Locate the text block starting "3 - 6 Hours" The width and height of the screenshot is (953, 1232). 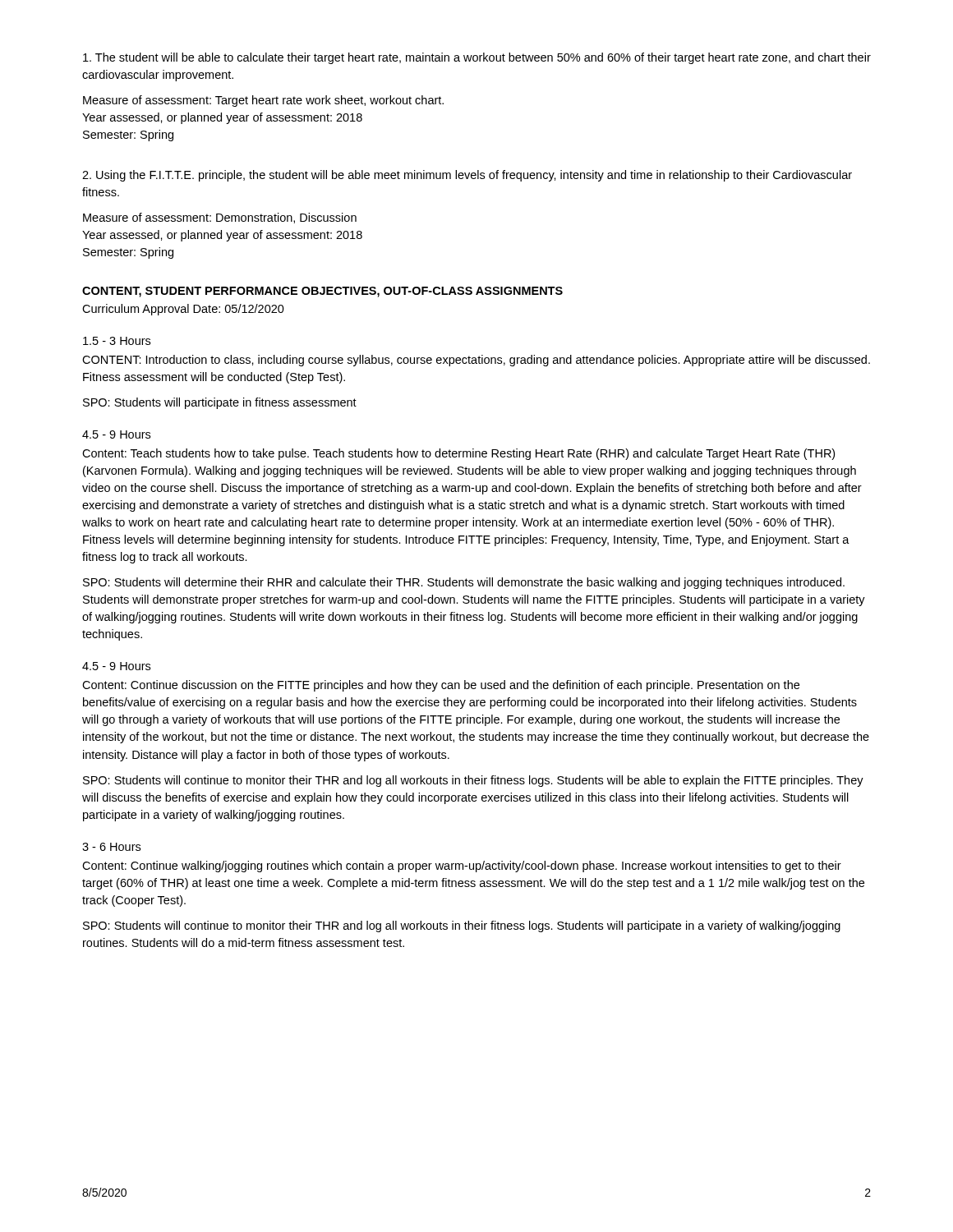pos(112,846)
